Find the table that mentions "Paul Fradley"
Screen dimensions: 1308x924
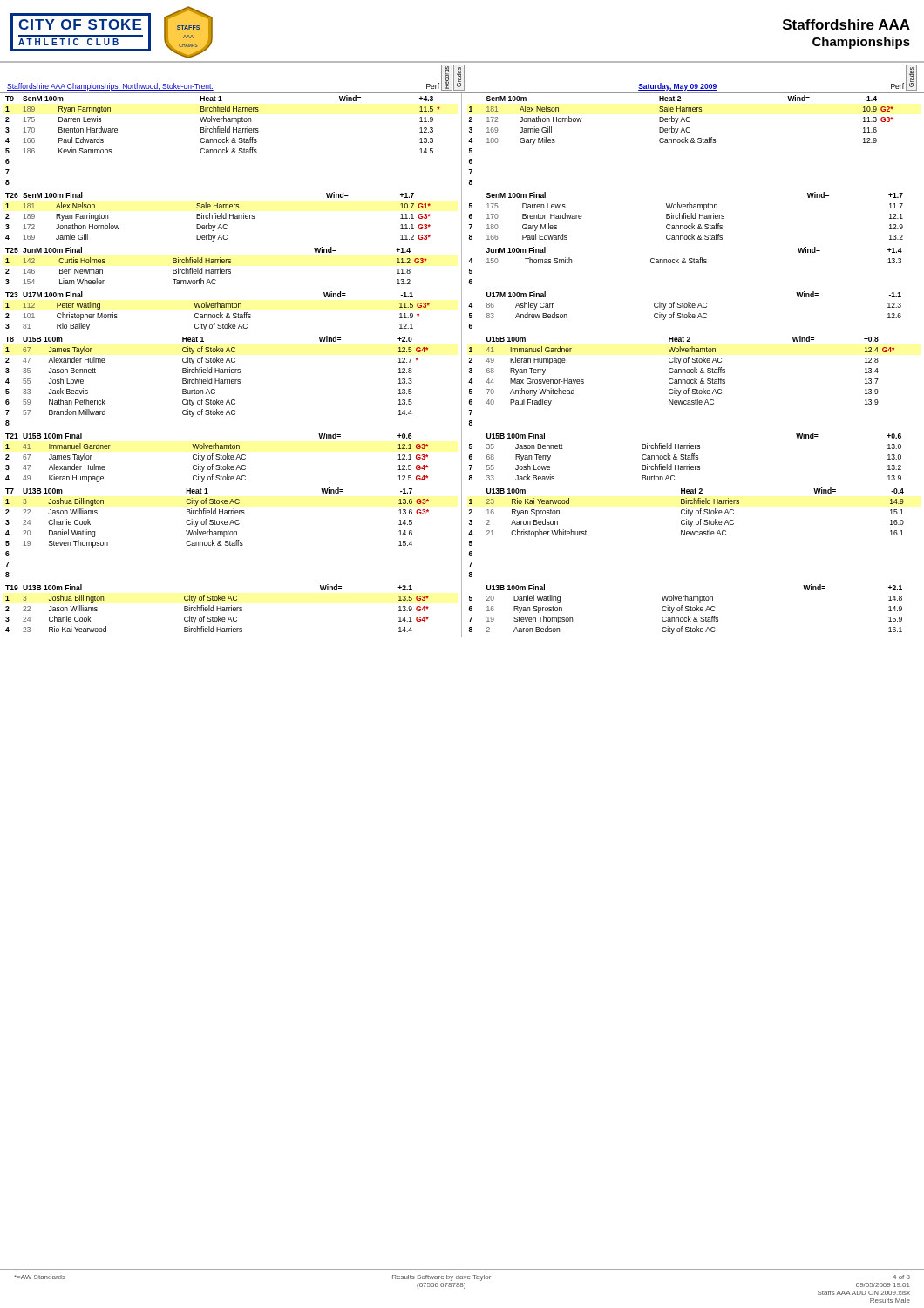tap(694, 381)
